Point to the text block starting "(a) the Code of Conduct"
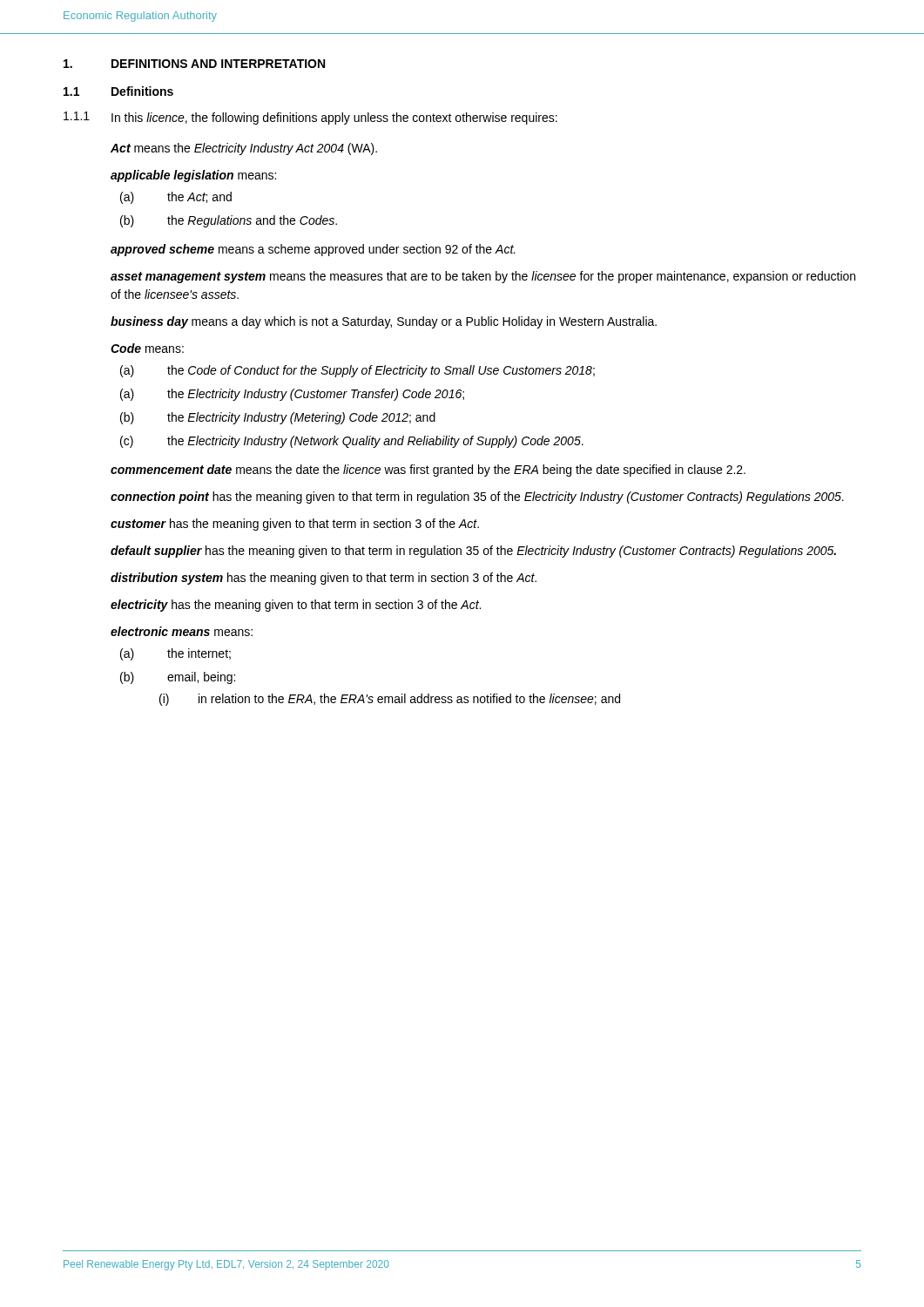The height and width of the screenshot is (1307, 924). point(486,371)
